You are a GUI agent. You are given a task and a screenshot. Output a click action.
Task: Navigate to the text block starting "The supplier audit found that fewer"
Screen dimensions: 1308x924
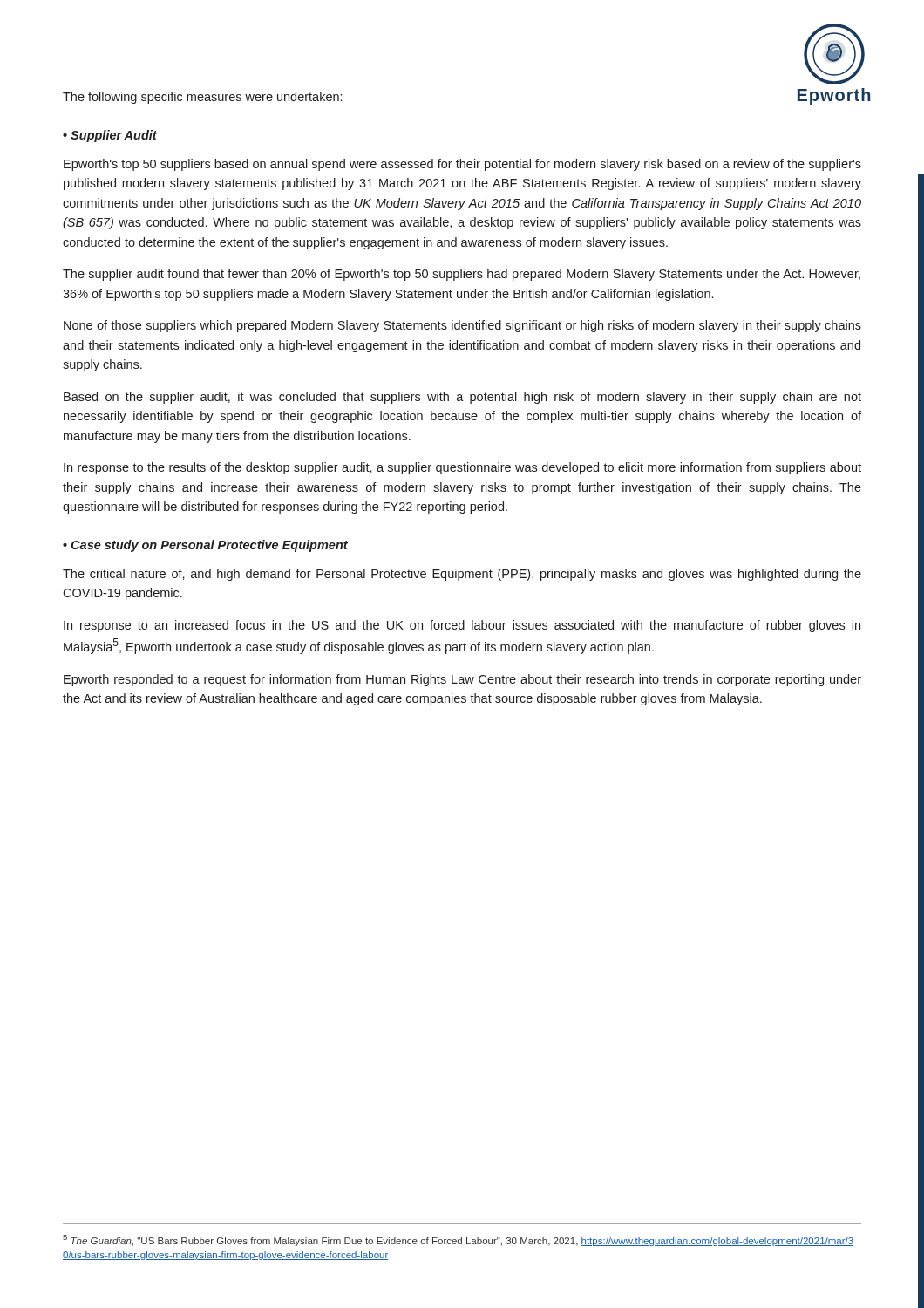click(462, 284)
